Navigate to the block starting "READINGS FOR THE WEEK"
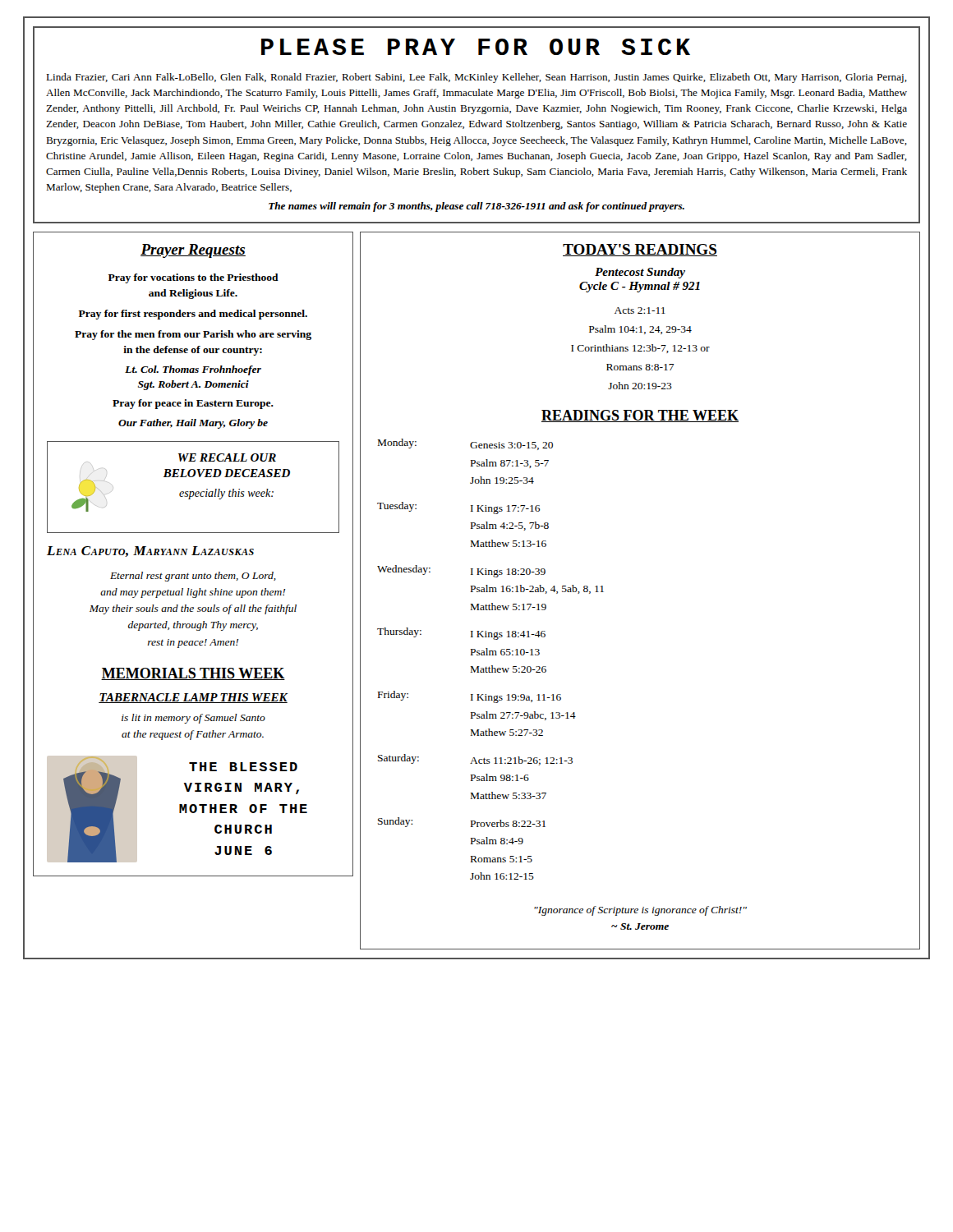 tap(640, 416)
